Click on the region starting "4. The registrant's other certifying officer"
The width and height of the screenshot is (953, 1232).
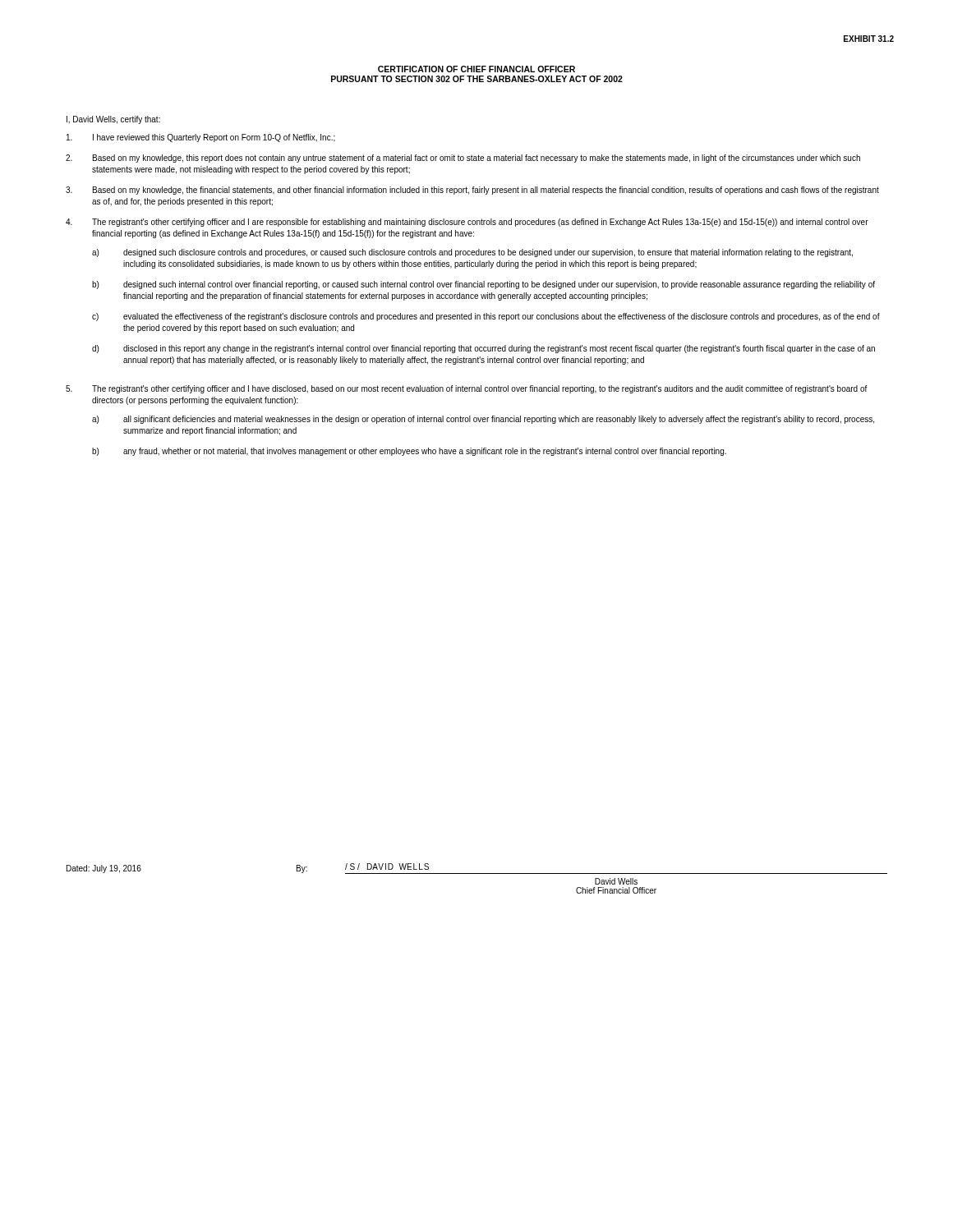tap(476, 296)
